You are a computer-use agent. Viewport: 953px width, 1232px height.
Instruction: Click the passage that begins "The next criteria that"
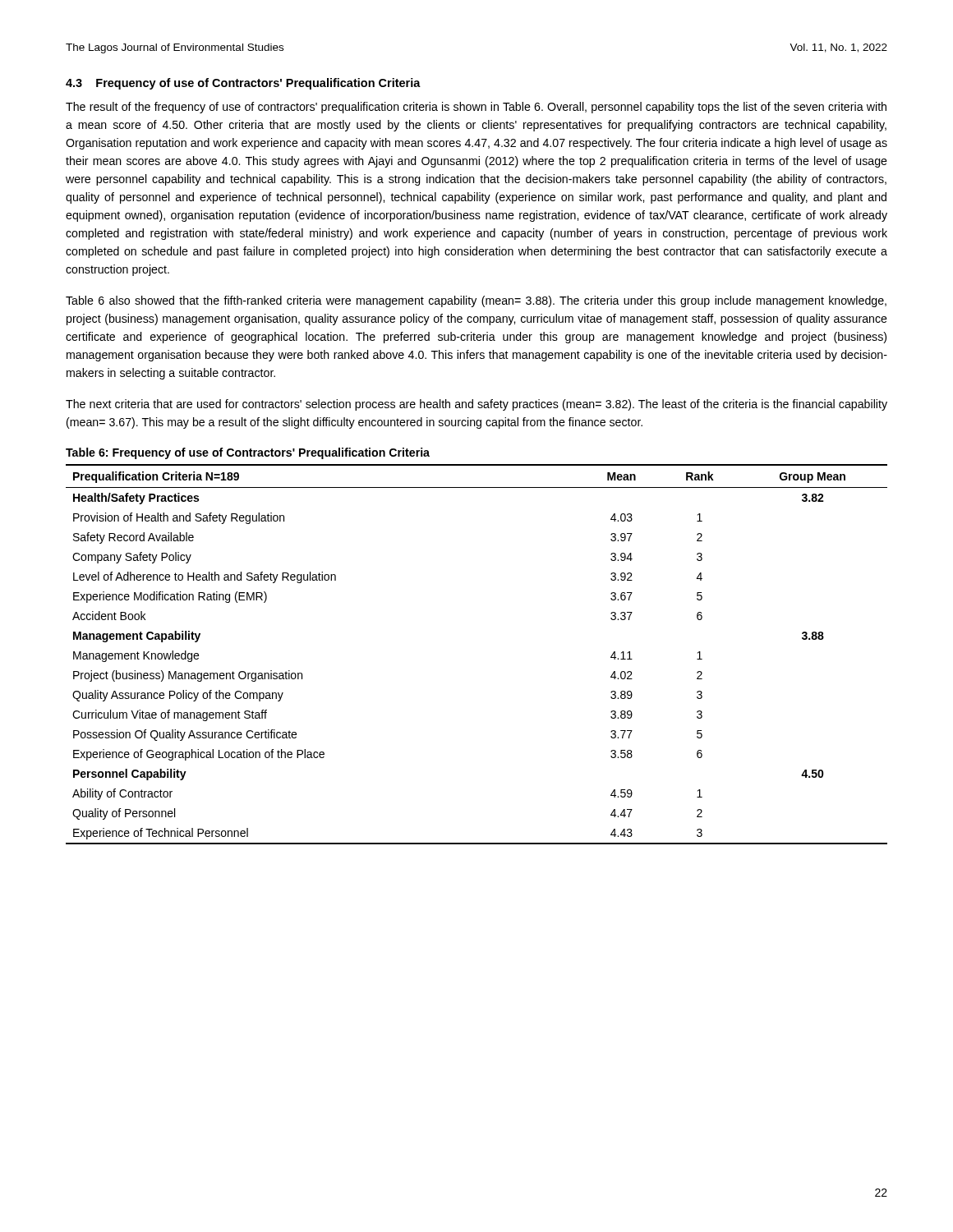pyautogui.click(x=476, y=413)
